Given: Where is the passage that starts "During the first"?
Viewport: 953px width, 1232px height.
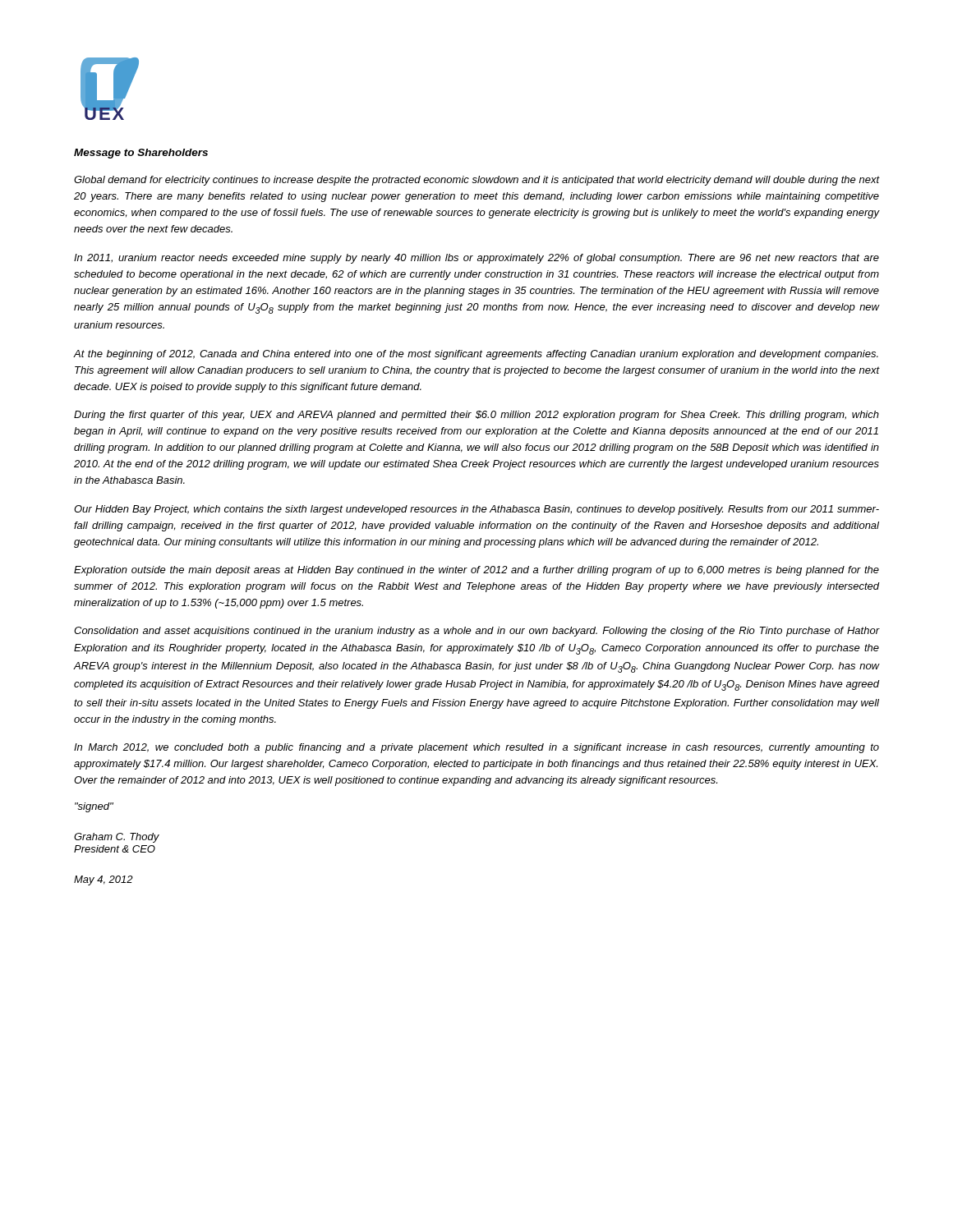Looking at the screenshot, I should point(476,447).
